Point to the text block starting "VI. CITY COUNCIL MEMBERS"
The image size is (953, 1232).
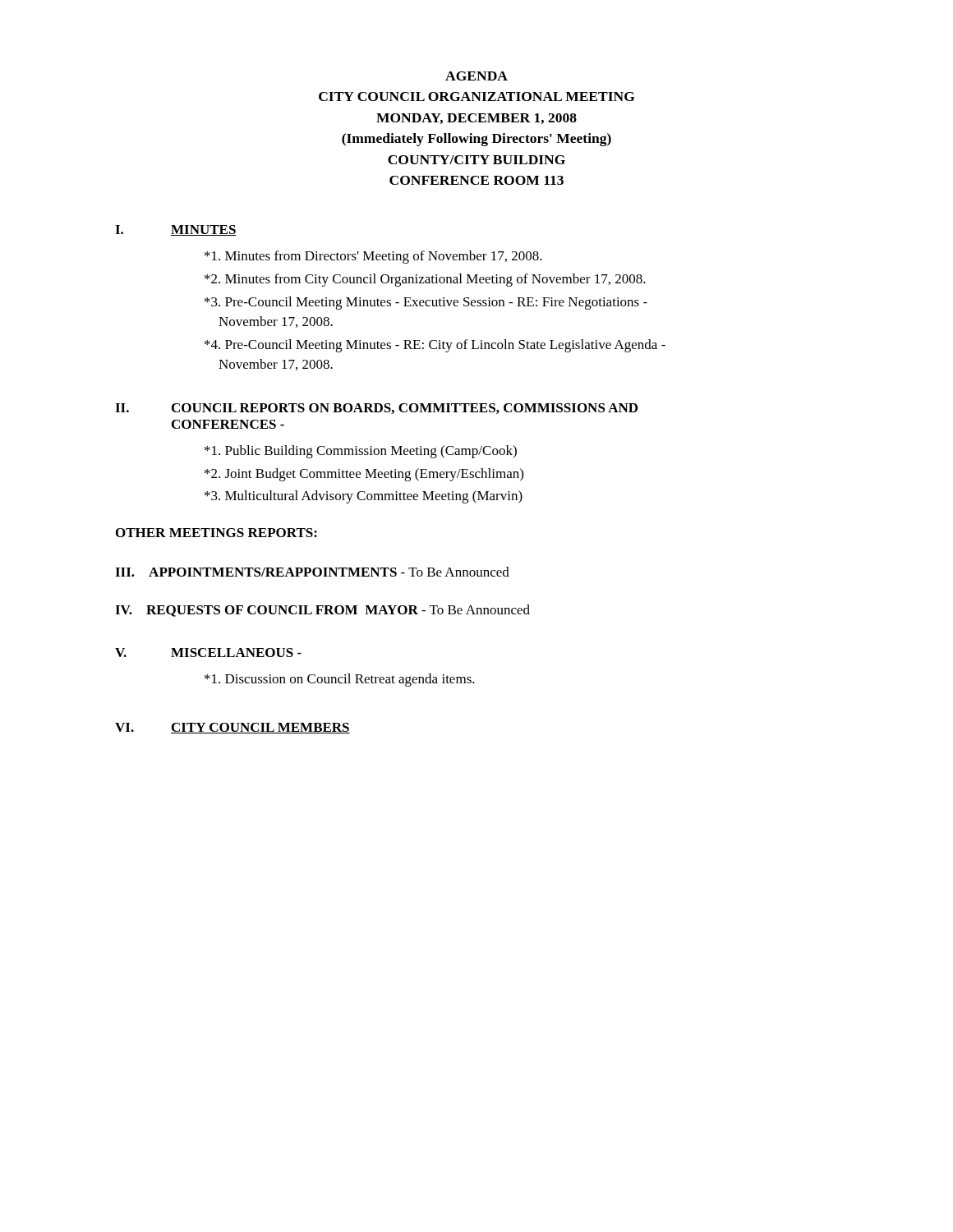coord(232,727)
